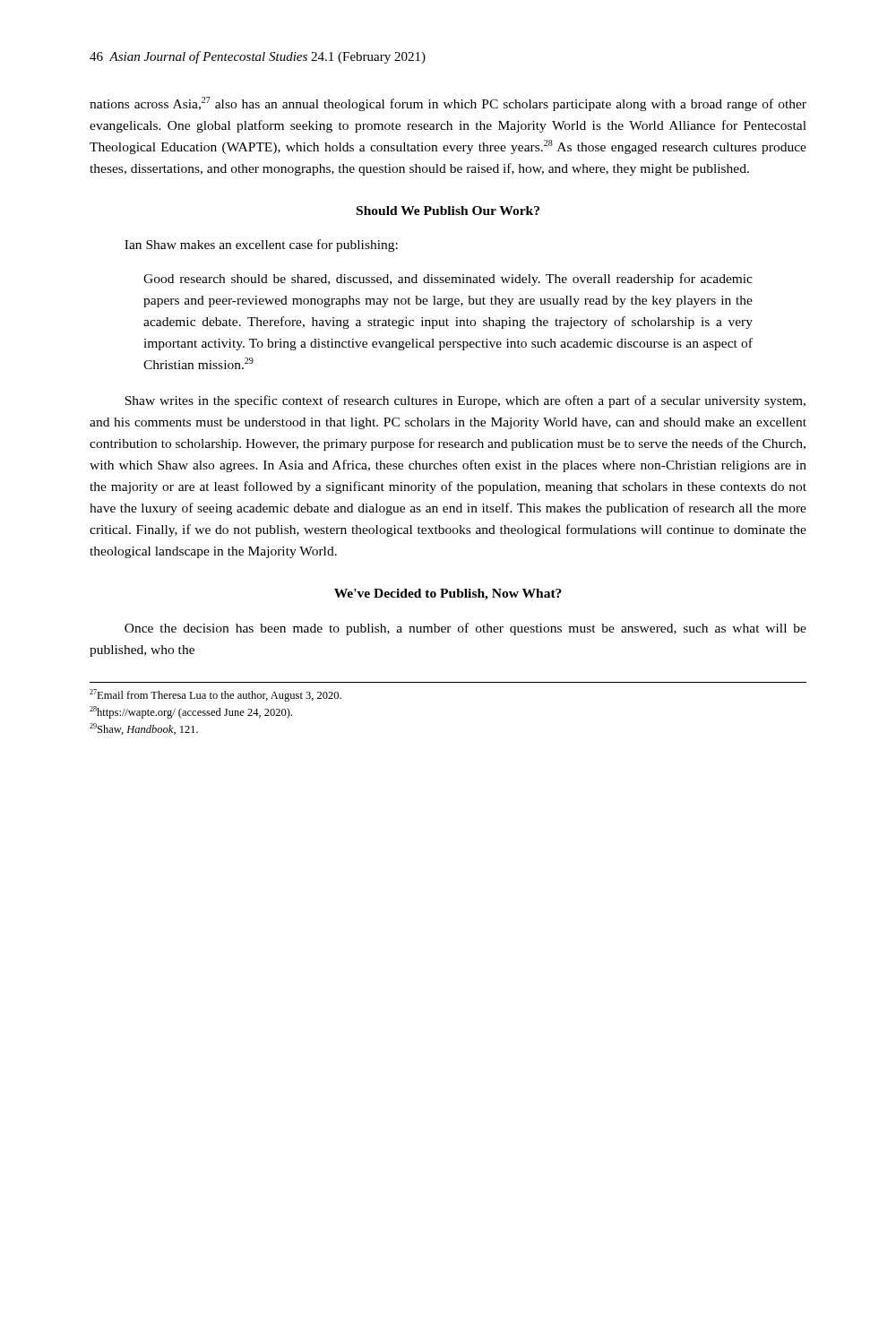Locate the block starting "Ian Shaw makes an excellent case for publishing:"

261,246
